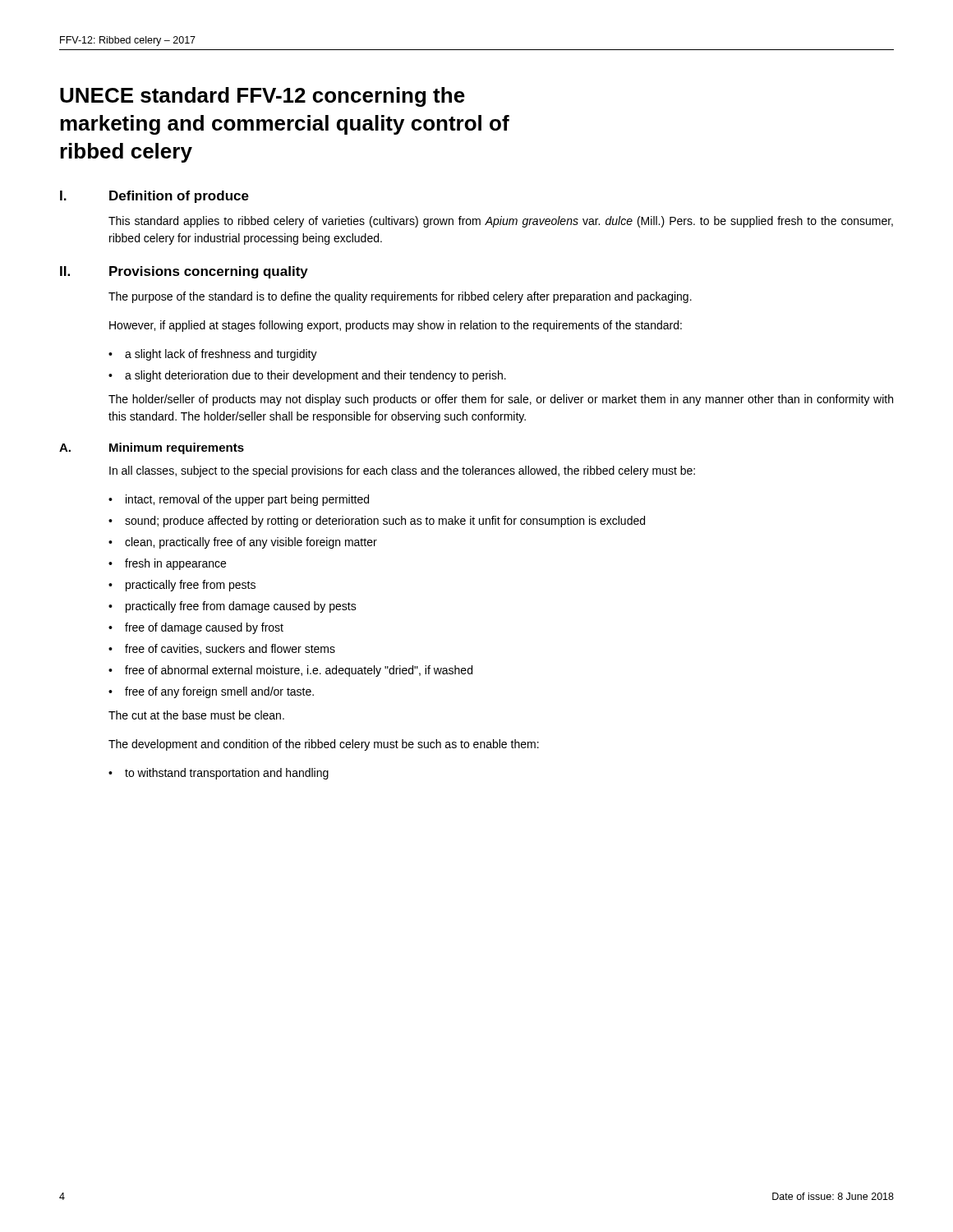Find the list item with the text "• clean, practically free of any visible"

click(243, 543)
